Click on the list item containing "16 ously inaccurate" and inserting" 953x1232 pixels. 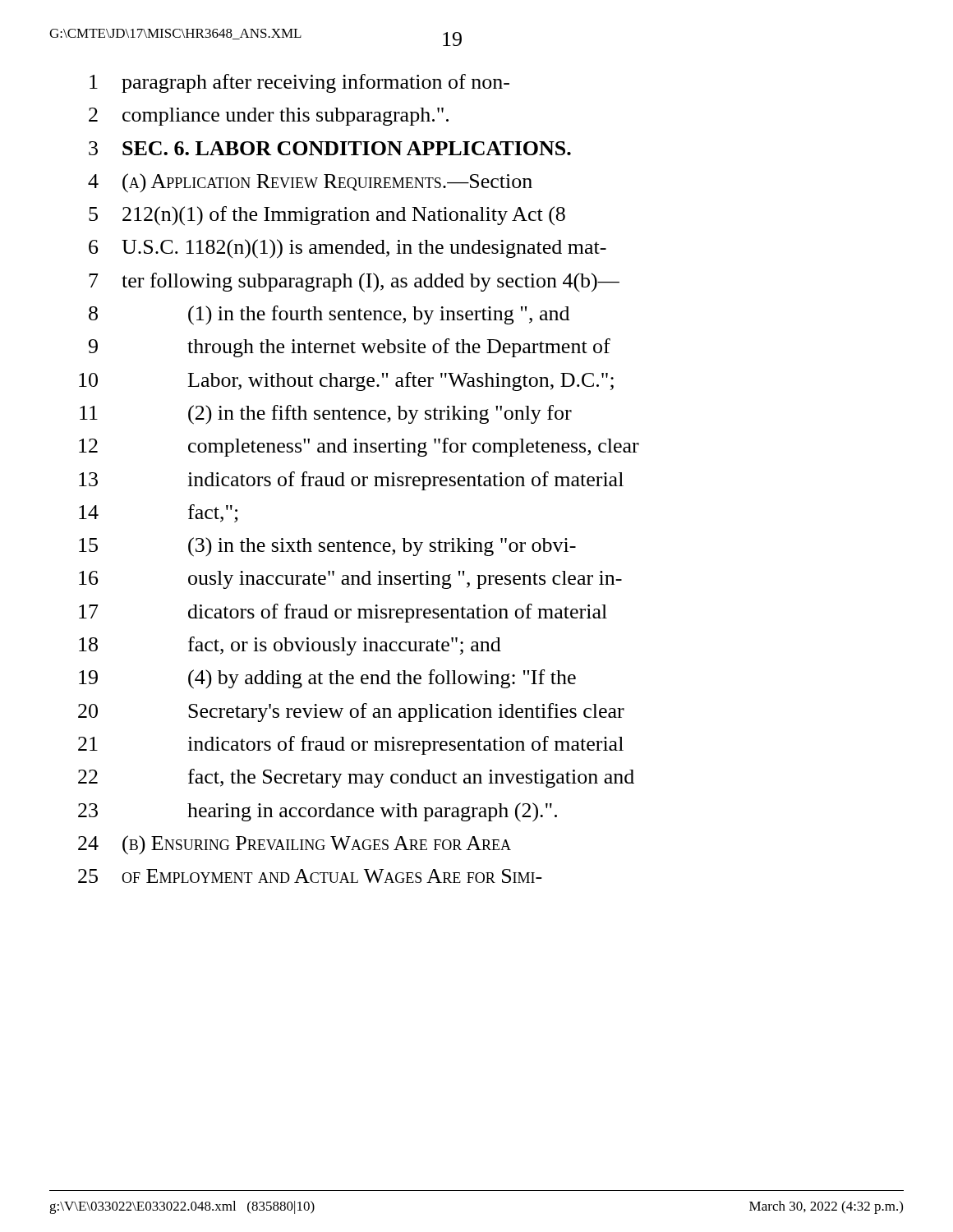tap(476, 579)
